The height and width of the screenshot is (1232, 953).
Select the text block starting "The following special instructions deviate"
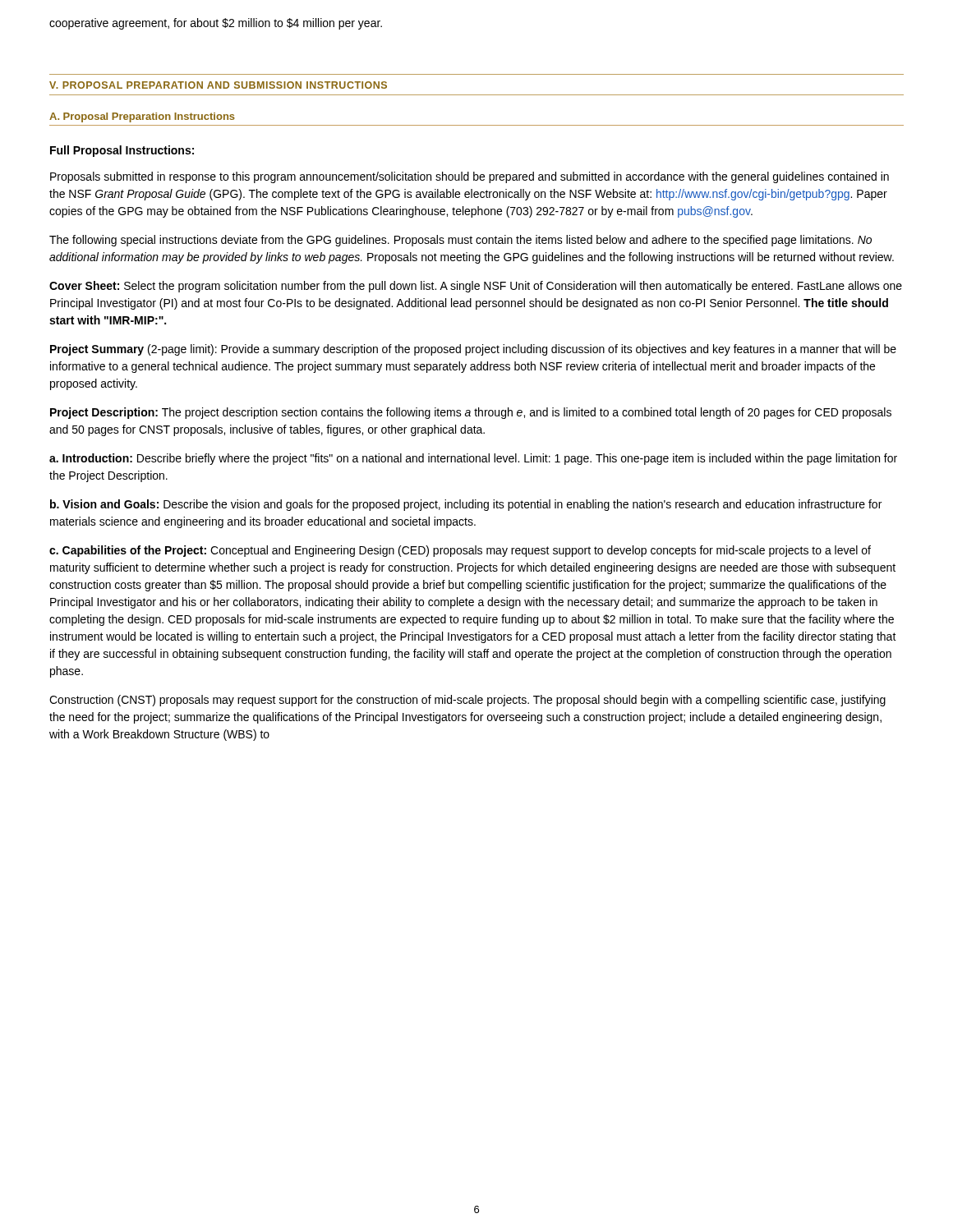point(472,249)
